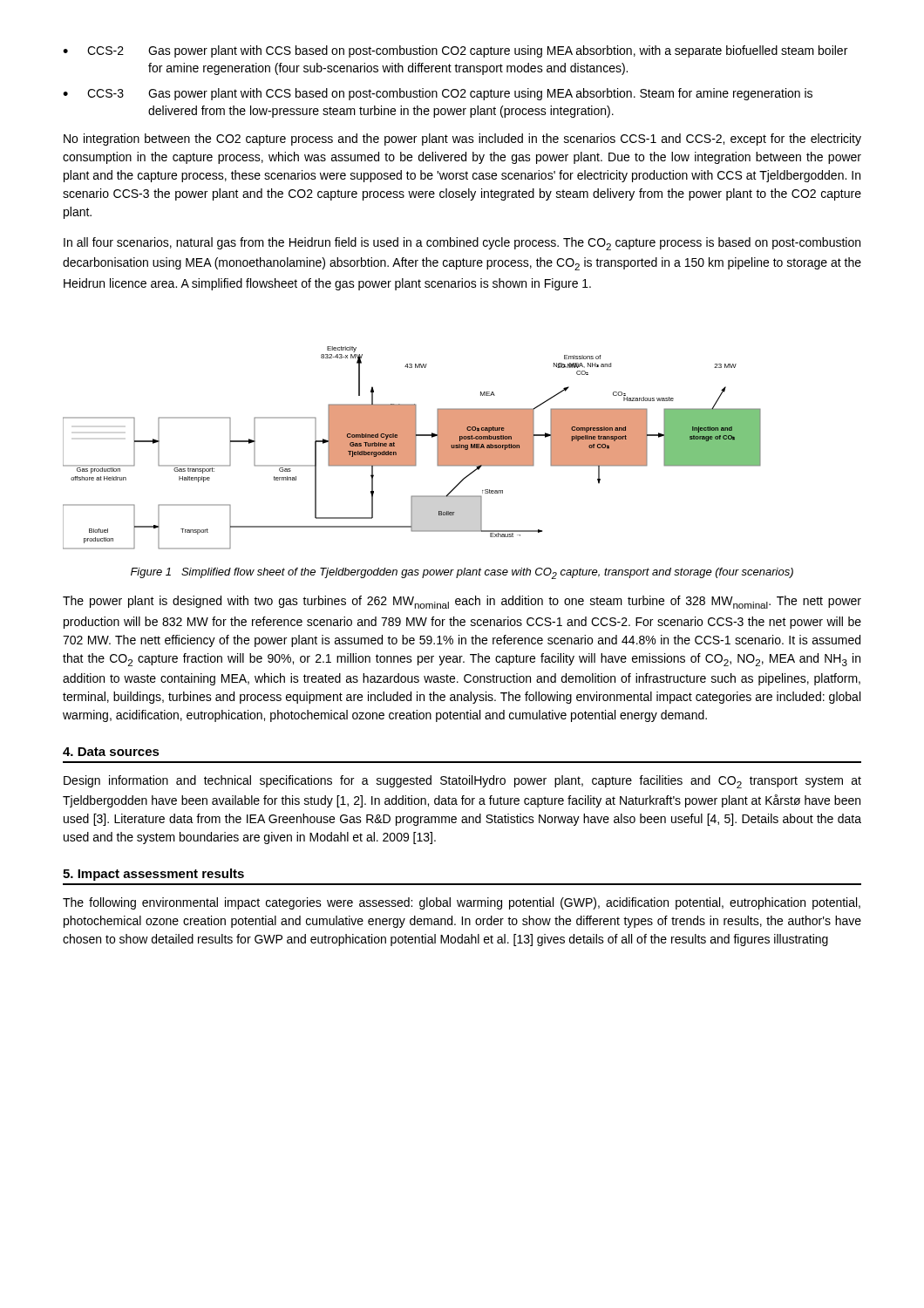Find the text block starting "Design information and technical specifications"
The image size is (924, 1308).
pos(462,809)
